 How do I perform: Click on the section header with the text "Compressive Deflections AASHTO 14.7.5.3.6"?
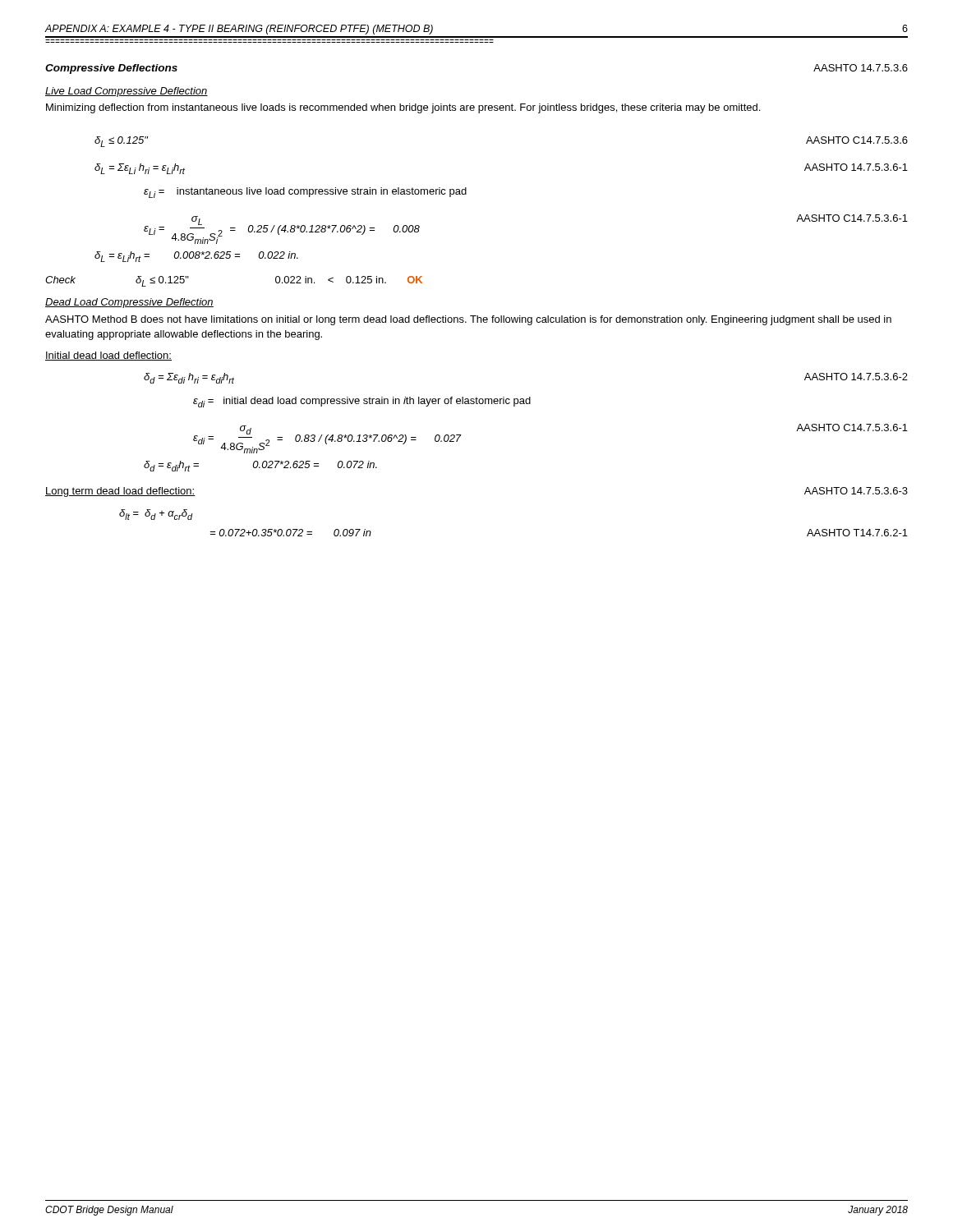(104, 69)
